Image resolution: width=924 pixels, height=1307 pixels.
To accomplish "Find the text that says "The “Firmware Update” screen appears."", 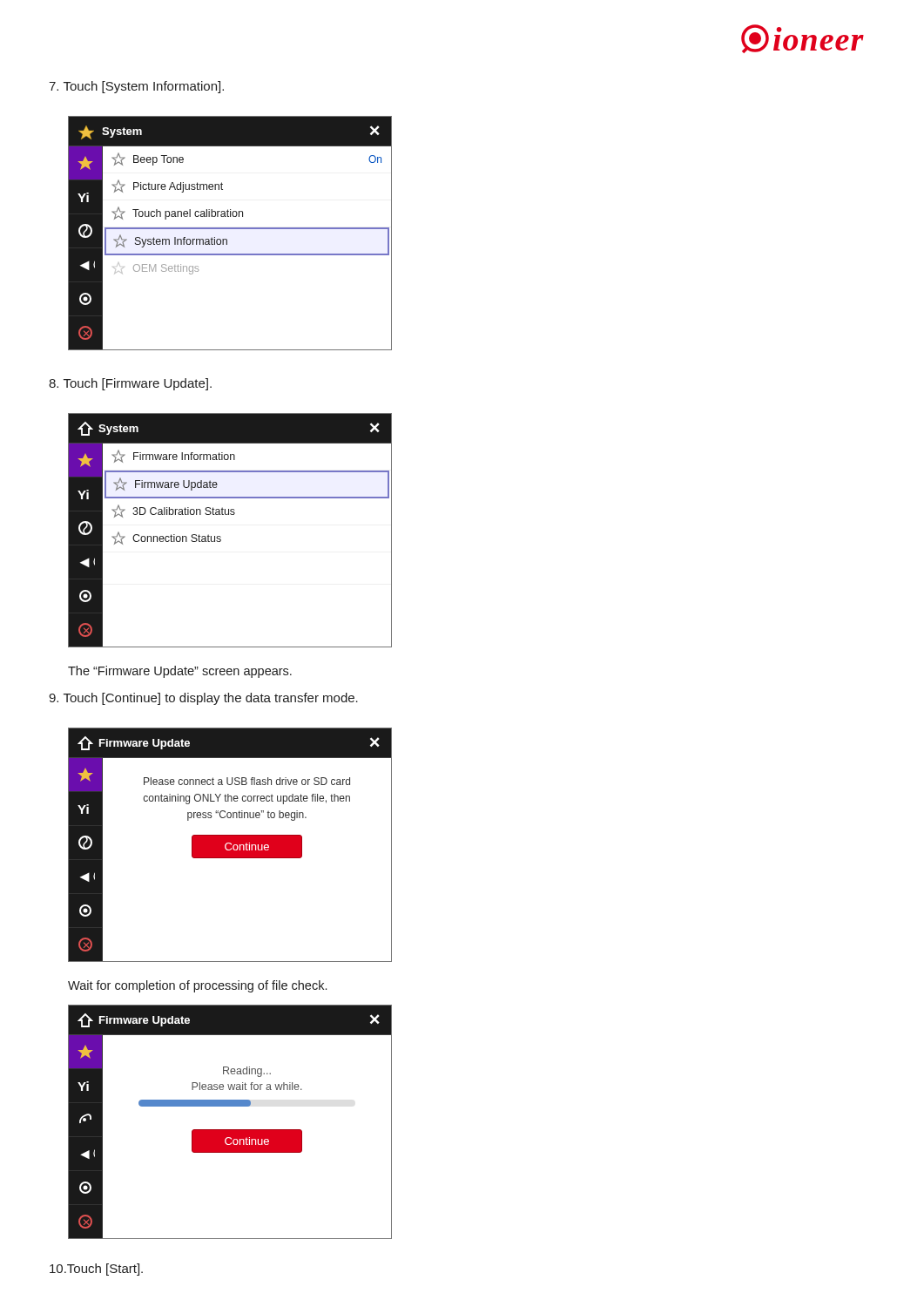I will click(x=180, y=671).
